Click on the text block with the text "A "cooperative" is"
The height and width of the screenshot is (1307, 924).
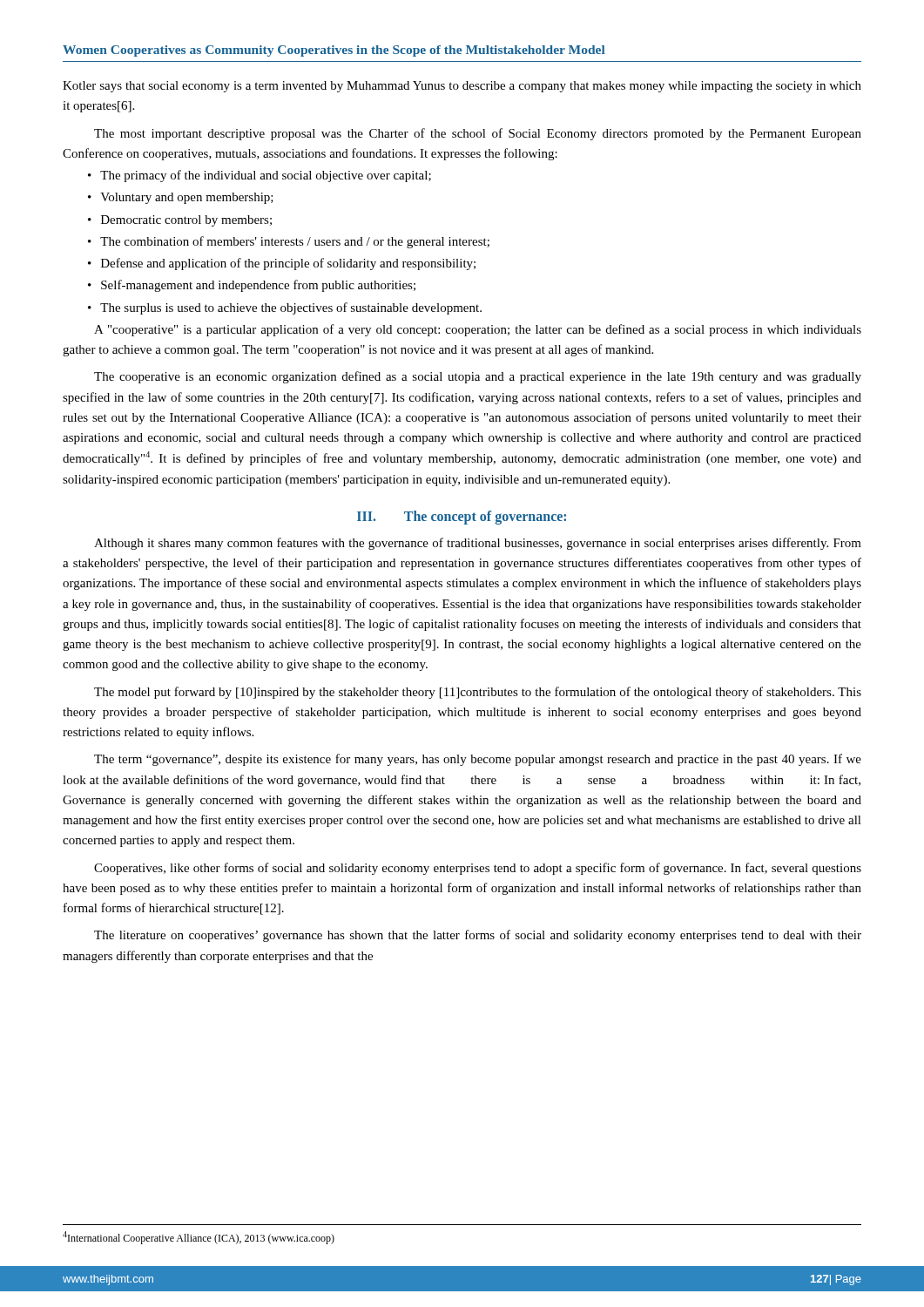point(462,339)
